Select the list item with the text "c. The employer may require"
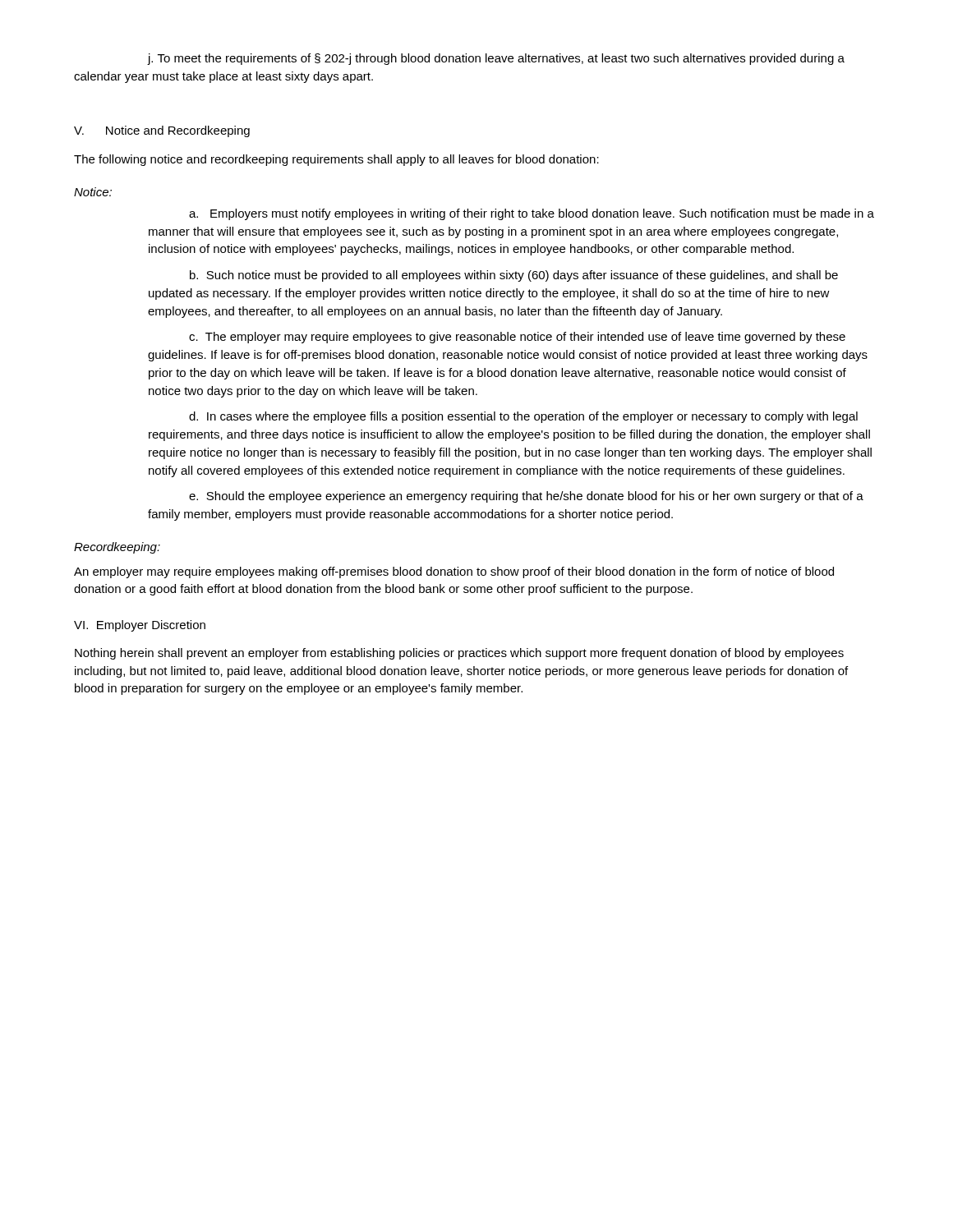 pyautogui.click(x=476, y=364)
